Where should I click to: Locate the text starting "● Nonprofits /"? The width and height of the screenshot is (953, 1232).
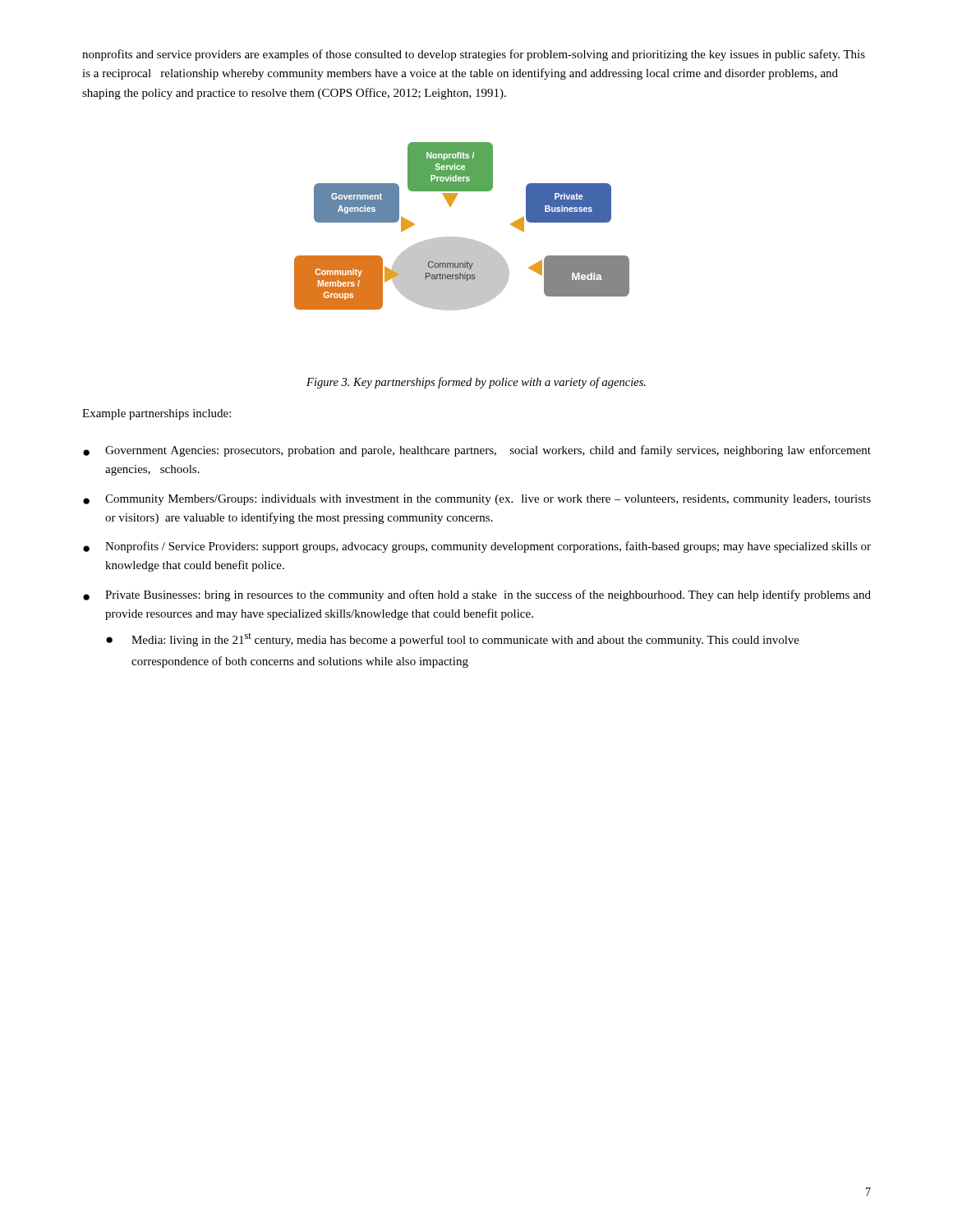coord(476,556)
